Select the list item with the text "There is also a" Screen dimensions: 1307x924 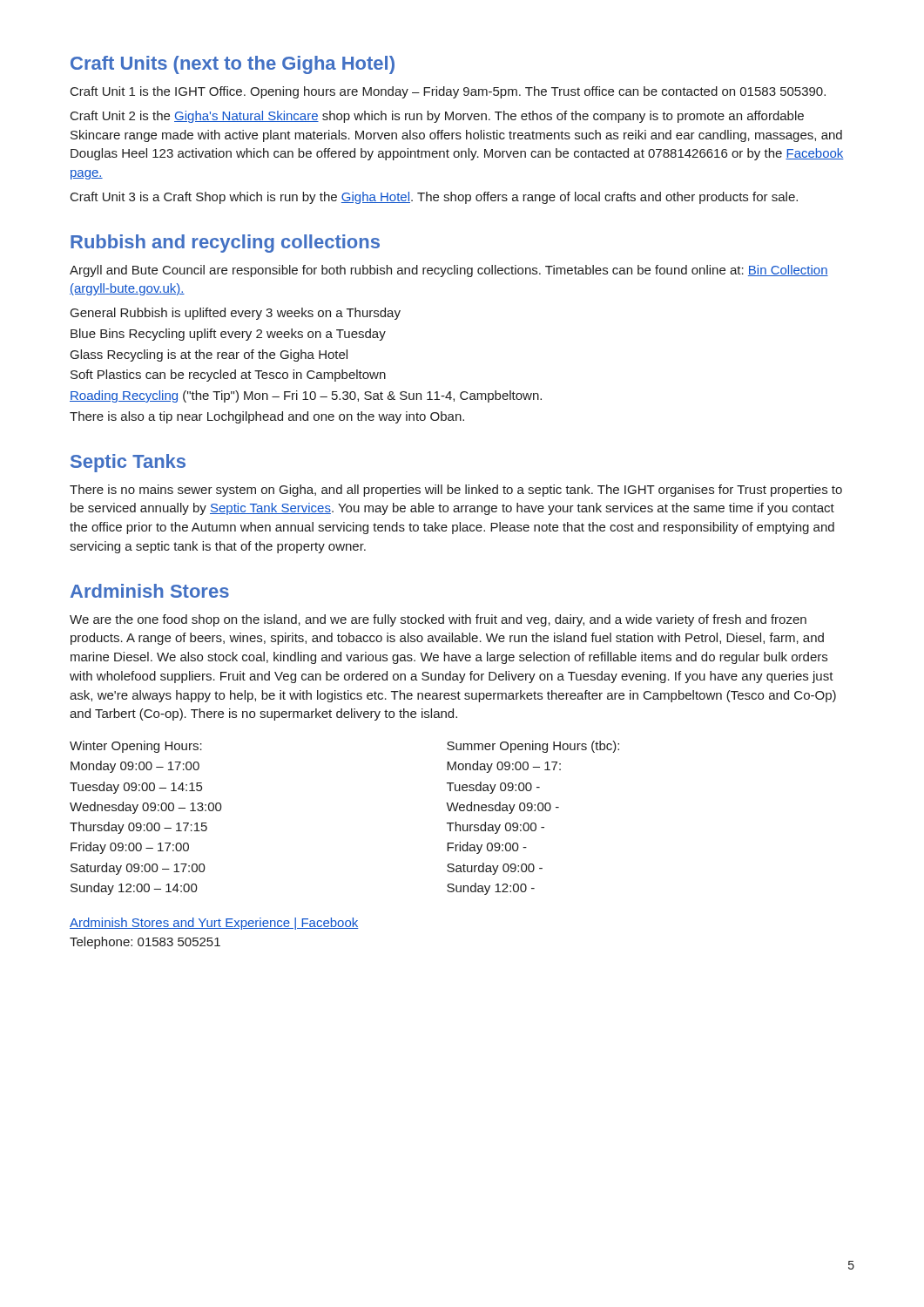[462, 416]
